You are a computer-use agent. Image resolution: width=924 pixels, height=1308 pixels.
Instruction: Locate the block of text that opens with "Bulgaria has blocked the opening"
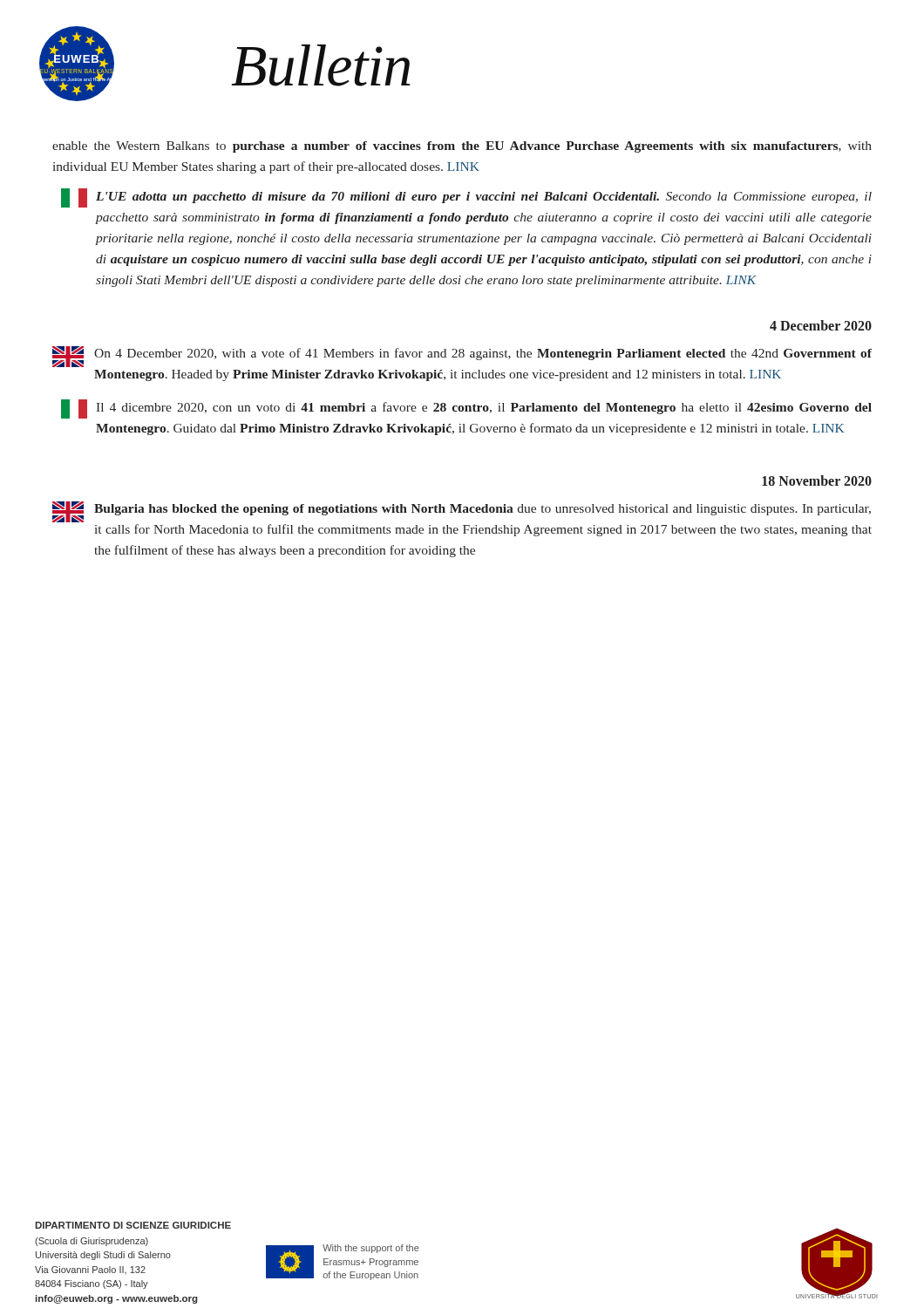[x=462, y=529]
